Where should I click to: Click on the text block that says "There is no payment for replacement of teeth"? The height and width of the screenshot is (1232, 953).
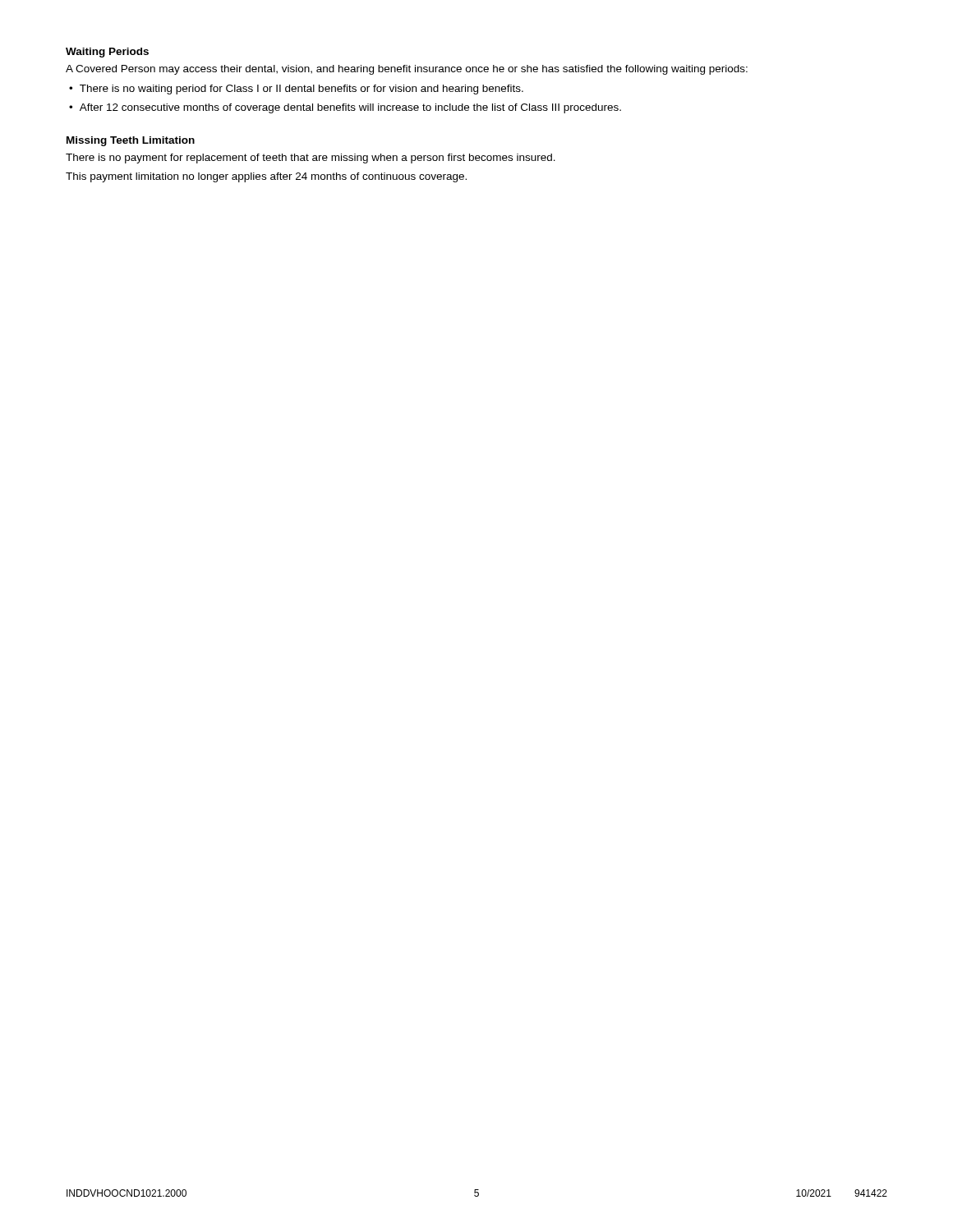click(476, 157)
